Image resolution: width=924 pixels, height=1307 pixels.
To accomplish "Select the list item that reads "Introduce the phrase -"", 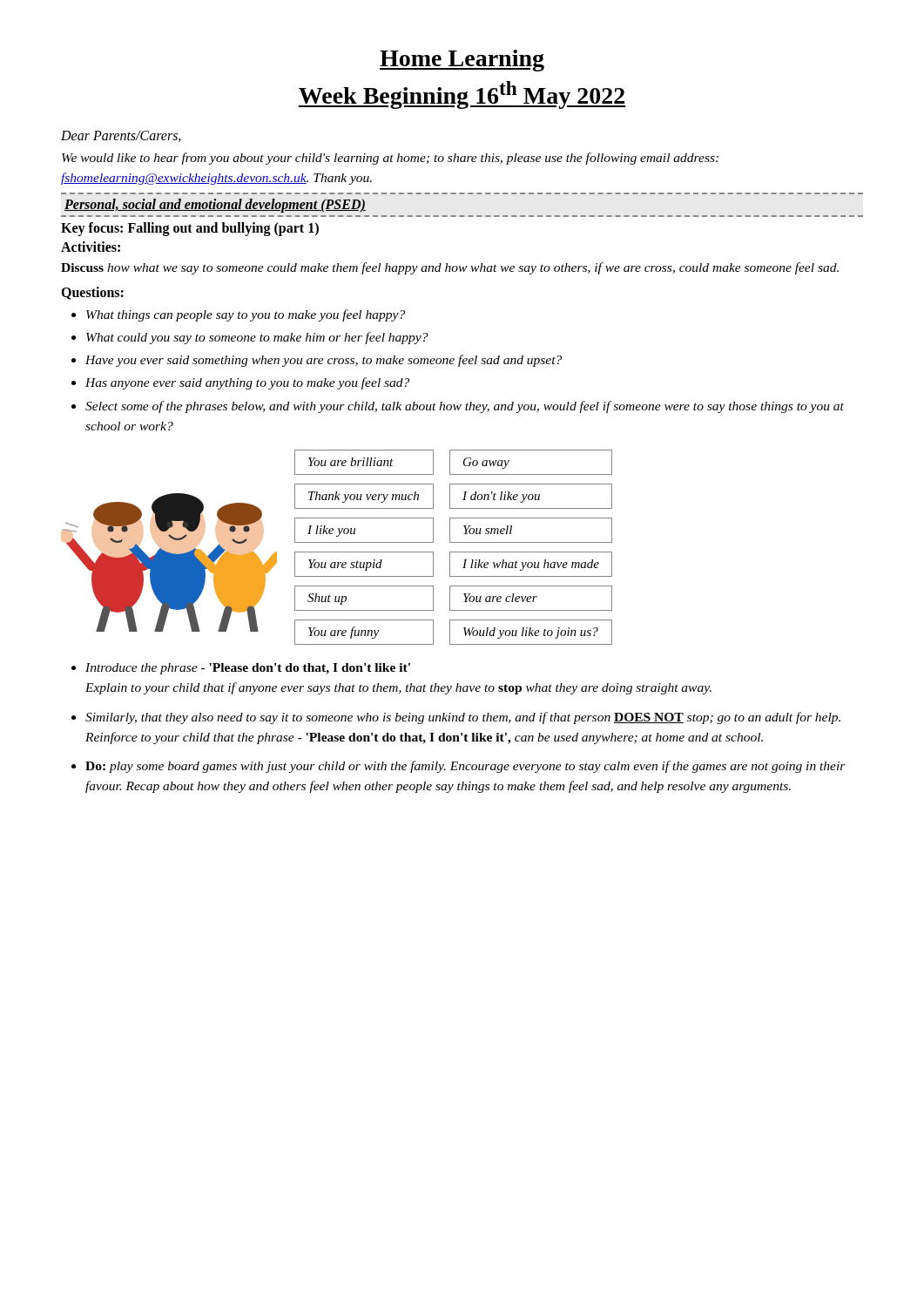I will (399, 677).
